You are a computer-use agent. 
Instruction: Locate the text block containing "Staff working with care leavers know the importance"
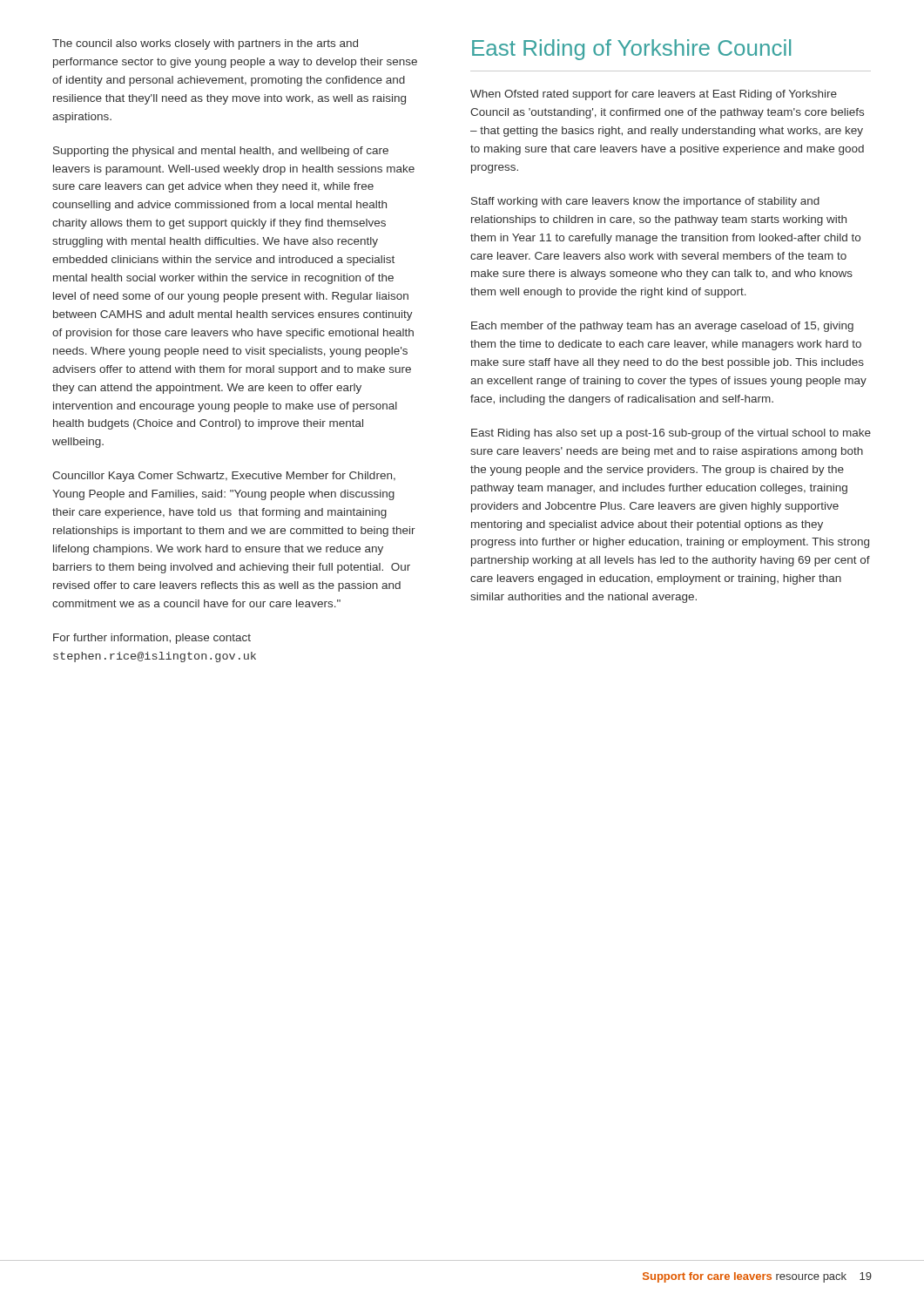[666, 246]
